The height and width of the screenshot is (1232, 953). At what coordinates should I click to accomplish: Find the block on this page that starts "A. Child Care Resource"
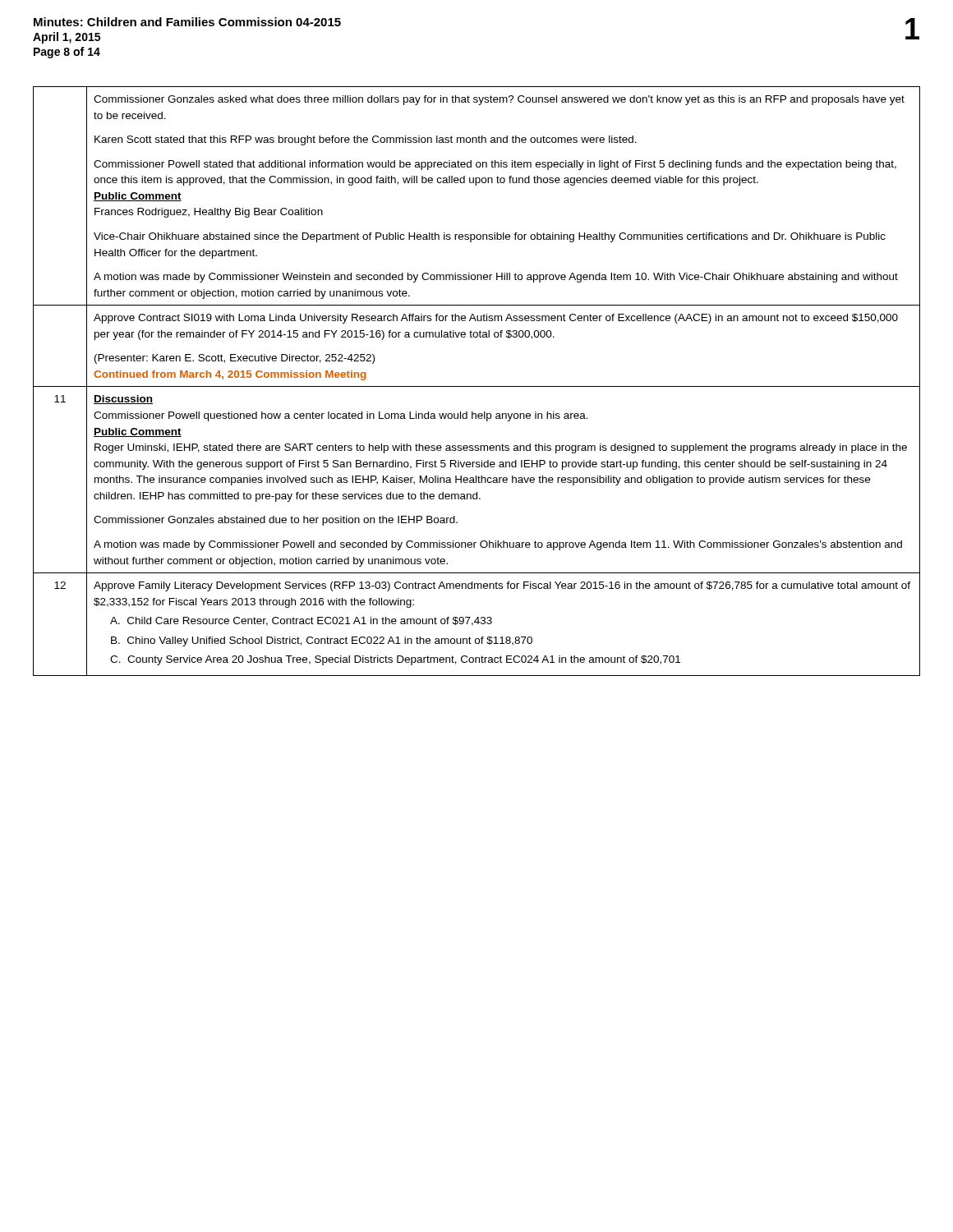(301, 621)
